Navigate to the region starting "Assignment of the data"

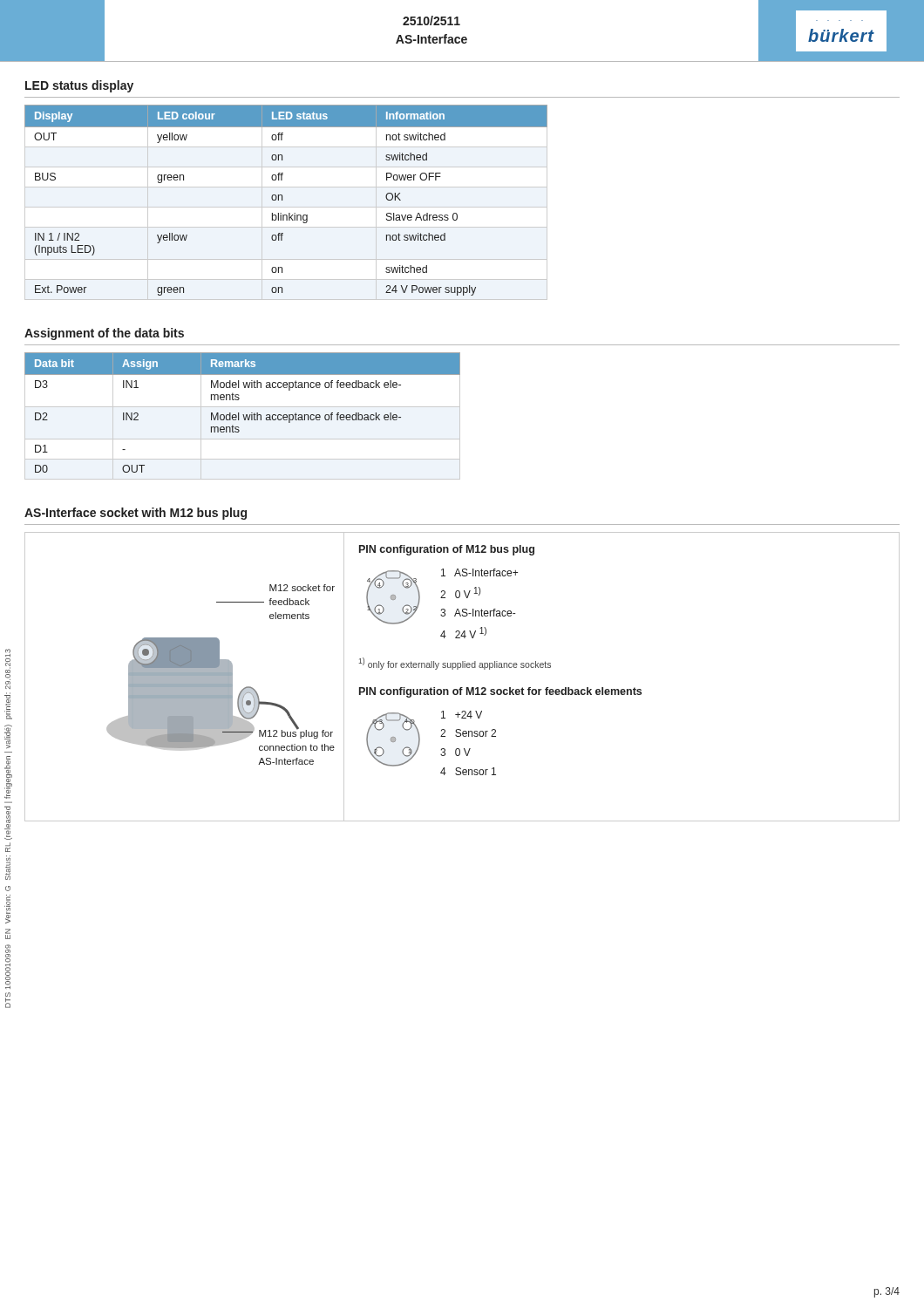104,333
